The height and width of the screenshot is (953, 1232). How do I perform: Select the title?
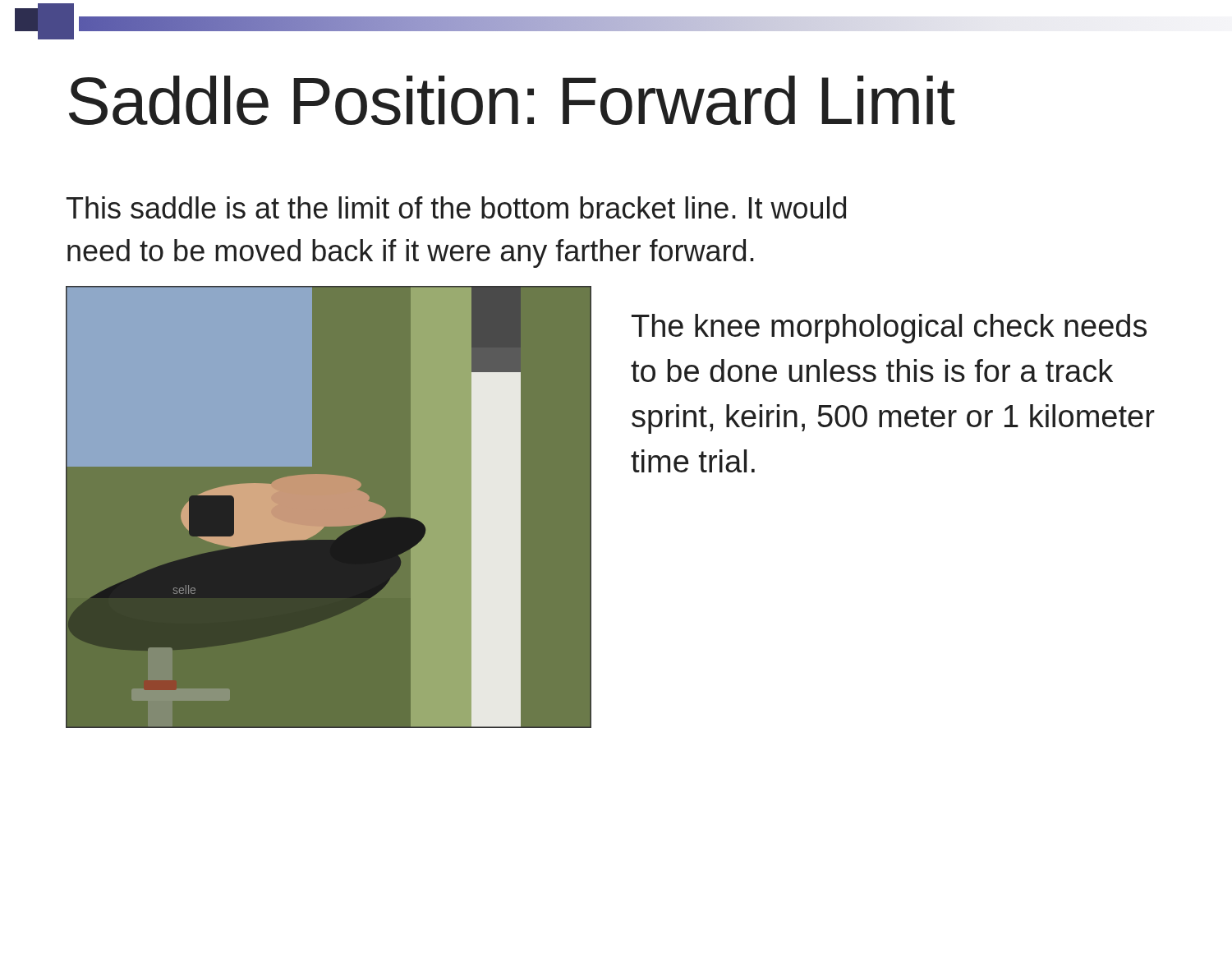510,101
